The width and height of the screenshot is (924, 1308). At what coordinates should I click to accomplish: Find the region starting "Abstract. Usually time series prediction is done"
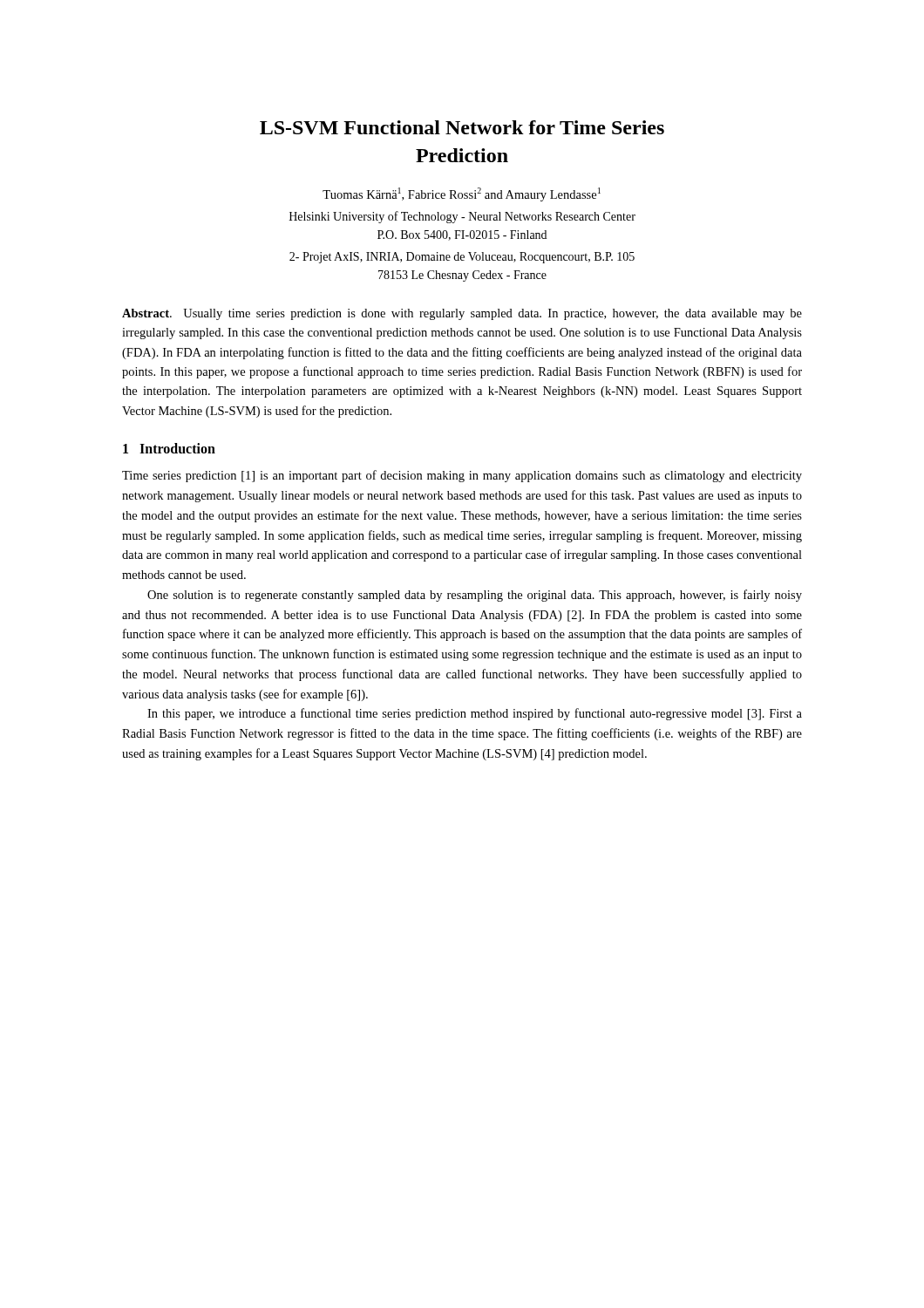click(x=462, y=362)
